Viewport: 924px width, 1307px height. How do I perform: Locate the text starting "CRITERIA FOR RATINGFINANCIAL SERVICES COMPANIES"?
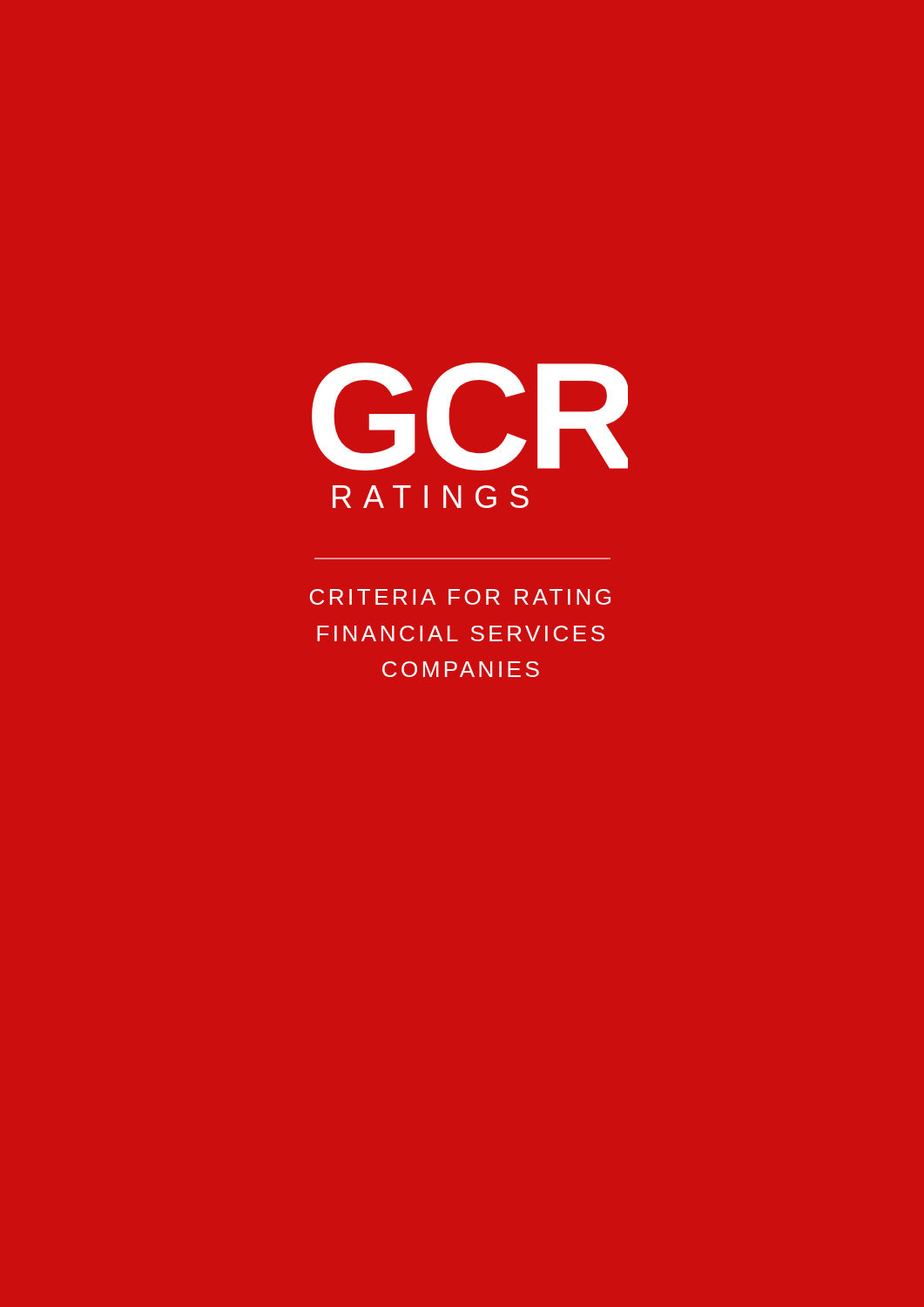(x=462, y=634)
